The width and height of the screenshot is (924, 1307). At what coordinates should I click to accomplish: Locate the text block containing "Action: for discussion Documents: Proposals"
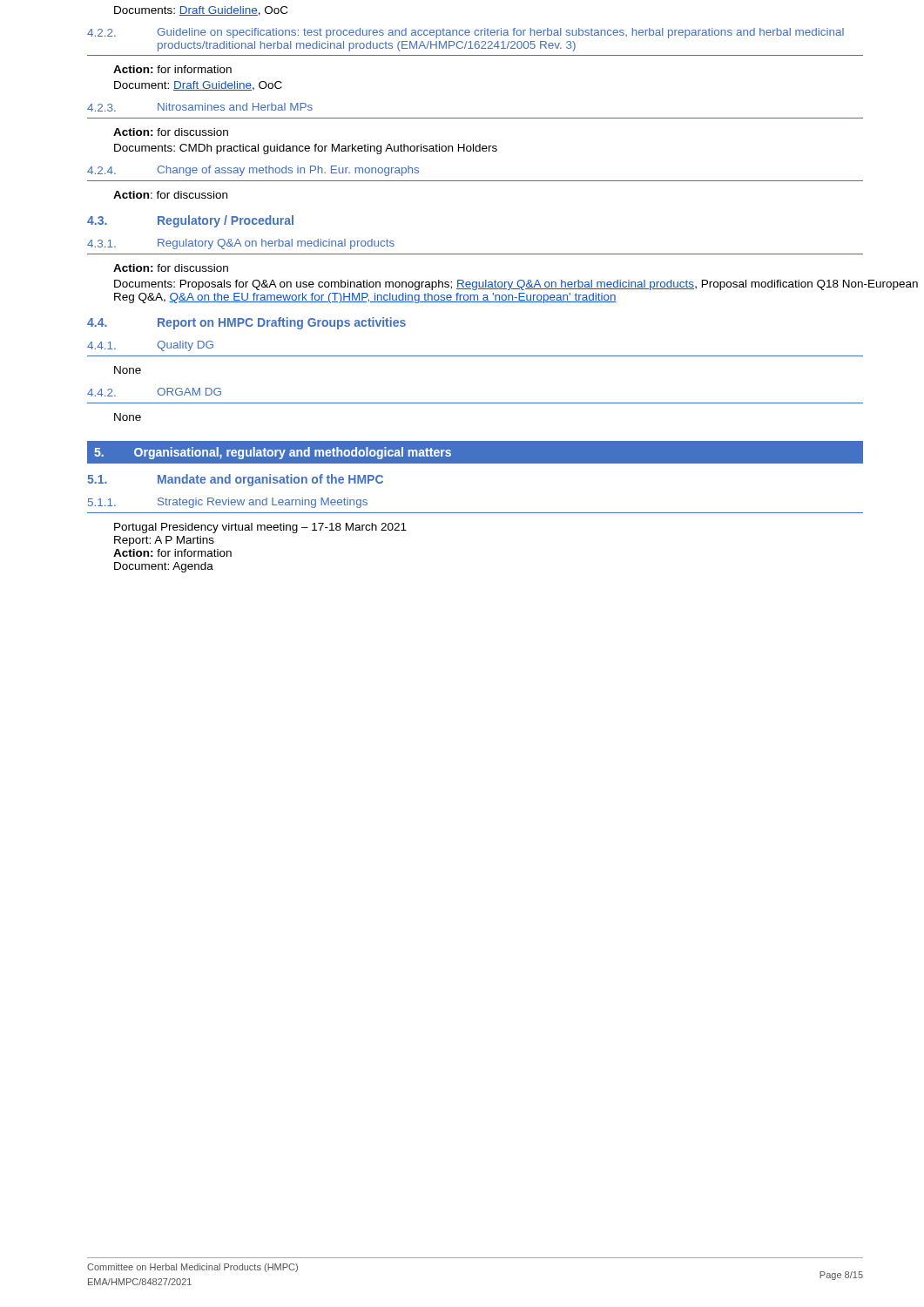(x=519, y=282)
